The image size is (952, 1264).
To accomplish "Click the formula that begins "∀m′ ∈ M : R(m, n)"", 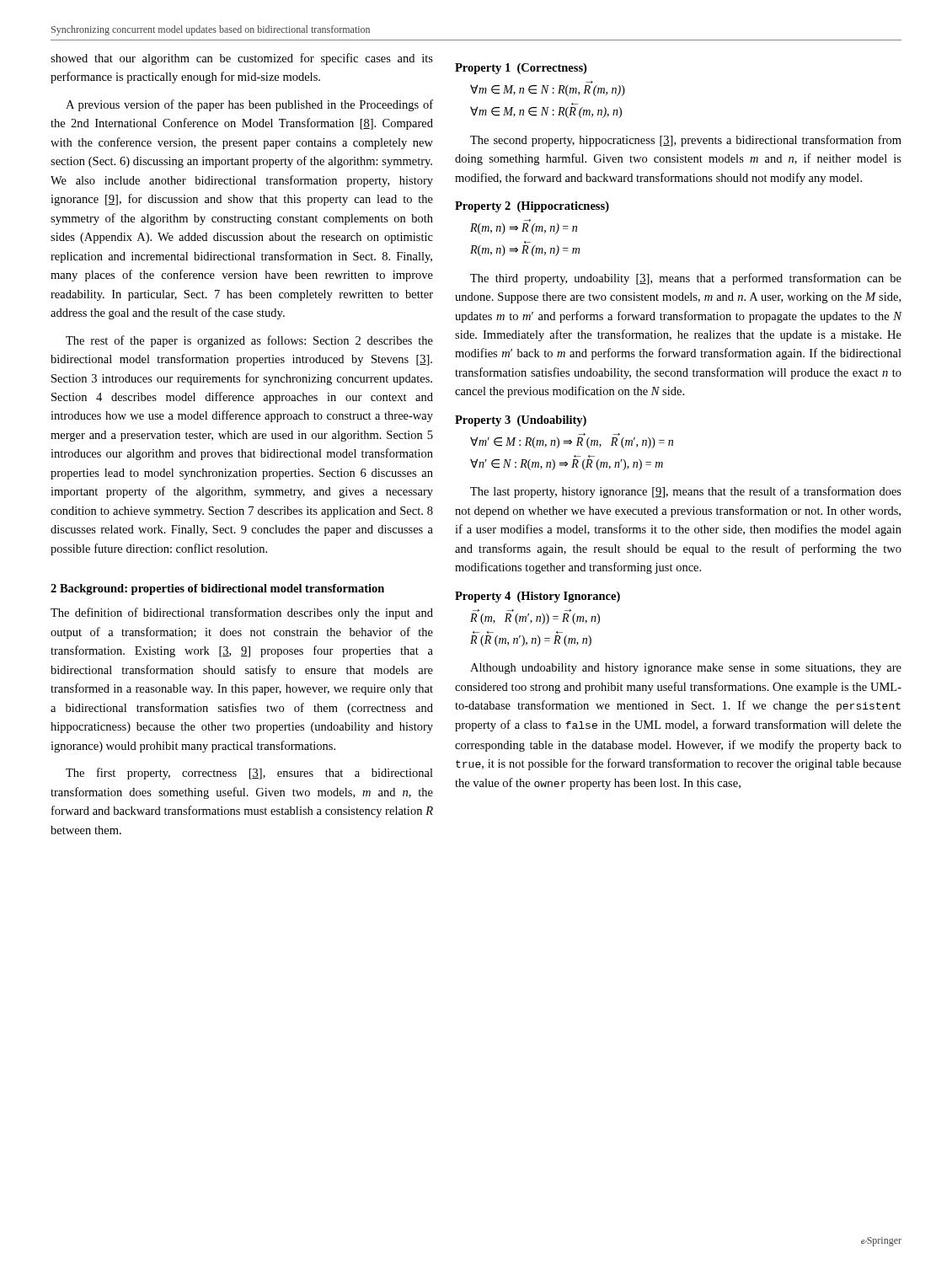I will click(x=572, y=441).
